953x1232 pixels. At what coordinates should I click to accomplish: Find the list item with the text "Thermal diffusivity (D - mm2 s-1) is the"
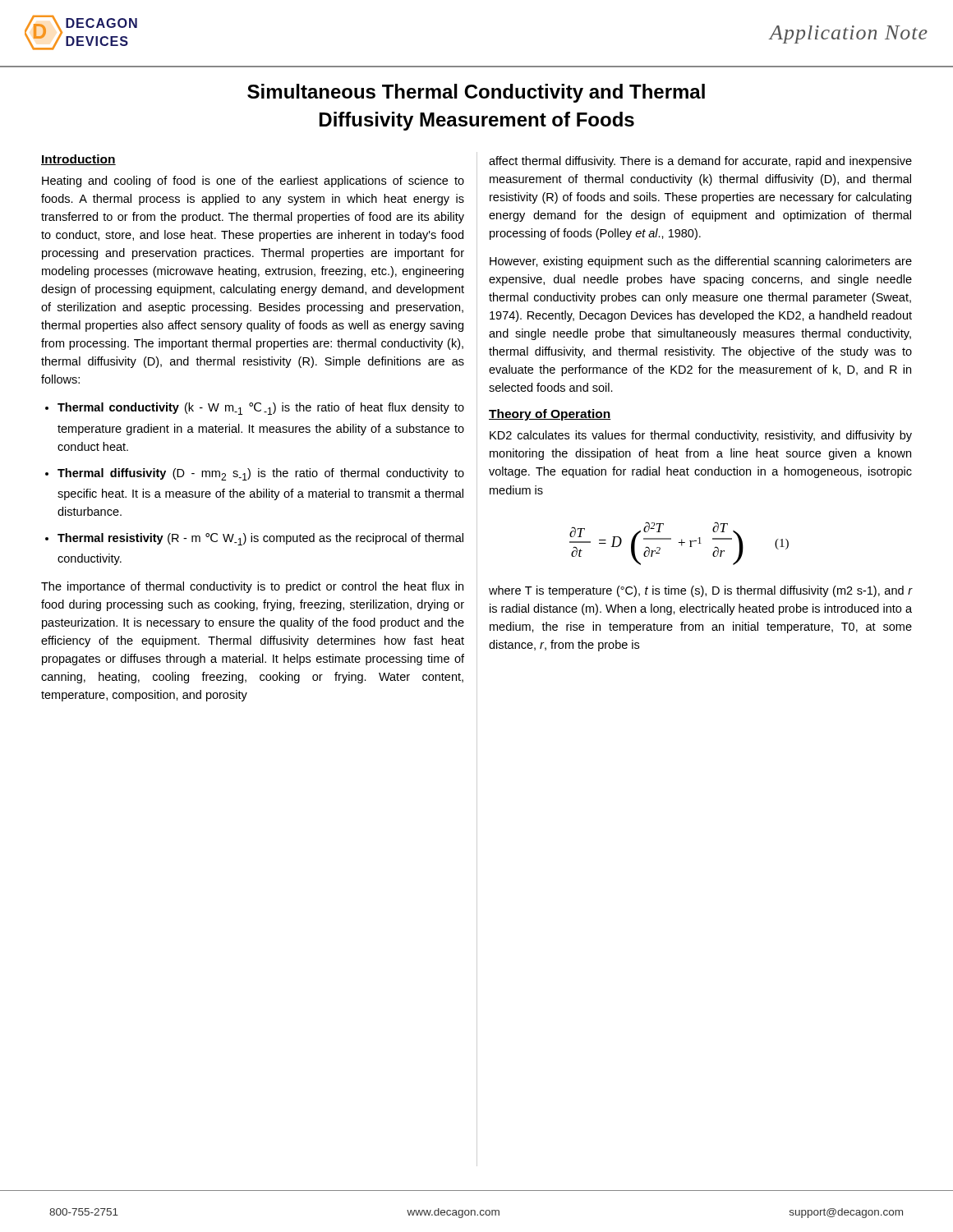[261, 492]
